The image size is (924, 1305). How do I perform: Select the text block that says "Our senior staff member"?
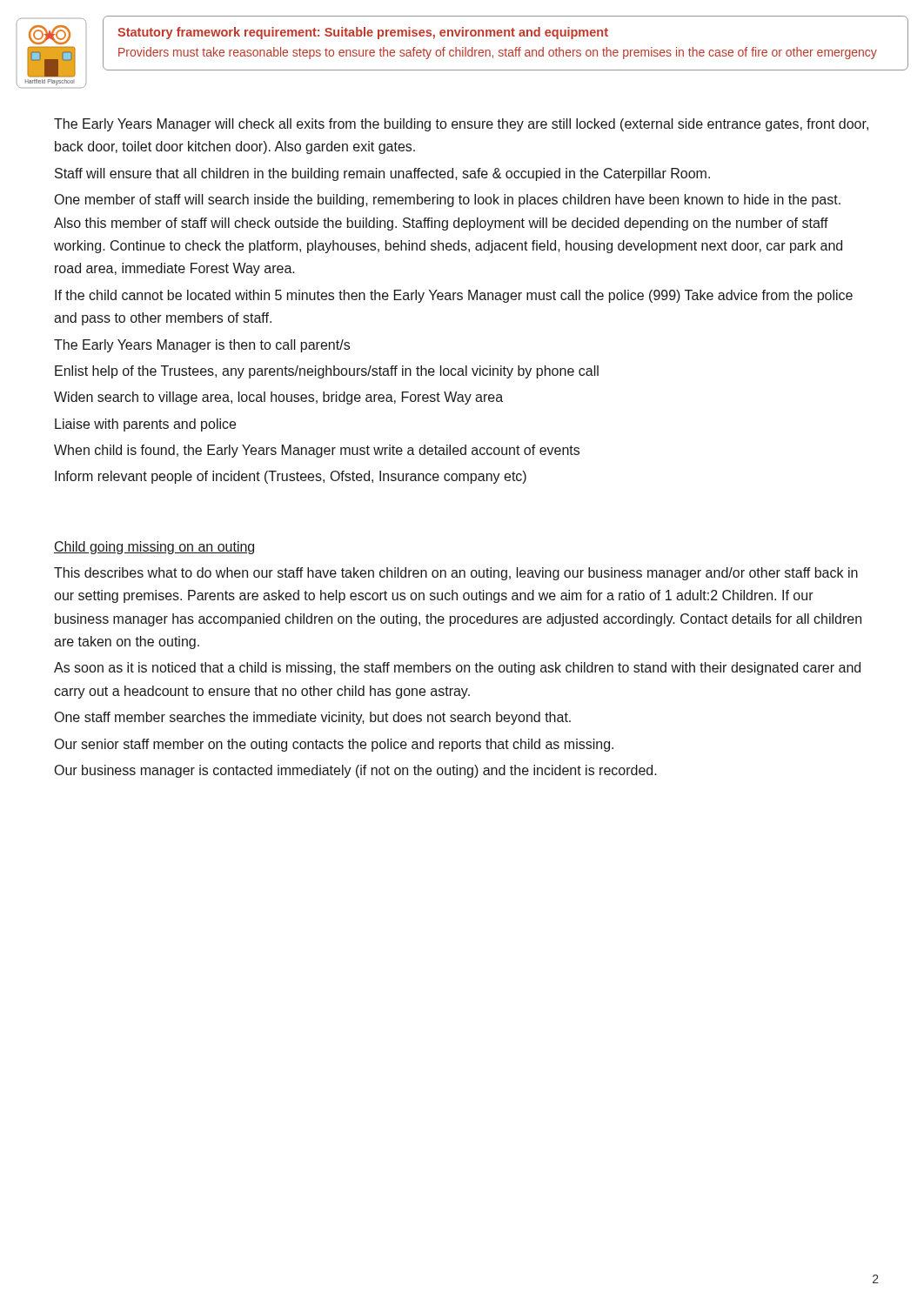pyautogui.click(x=334, y=744)
